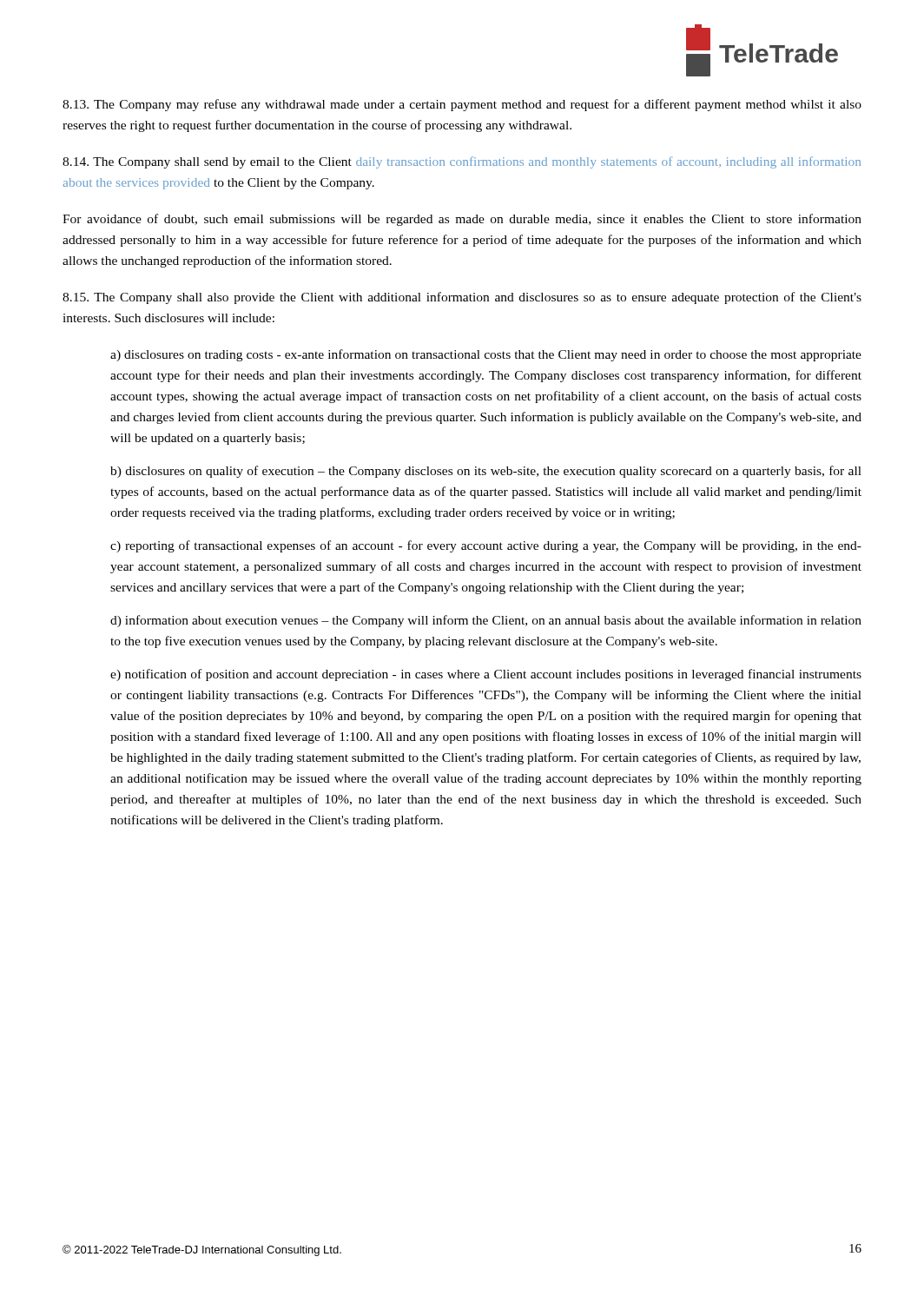Click on the logo
Viewport: 924px width, 1303px height.
tap(782, 53)
